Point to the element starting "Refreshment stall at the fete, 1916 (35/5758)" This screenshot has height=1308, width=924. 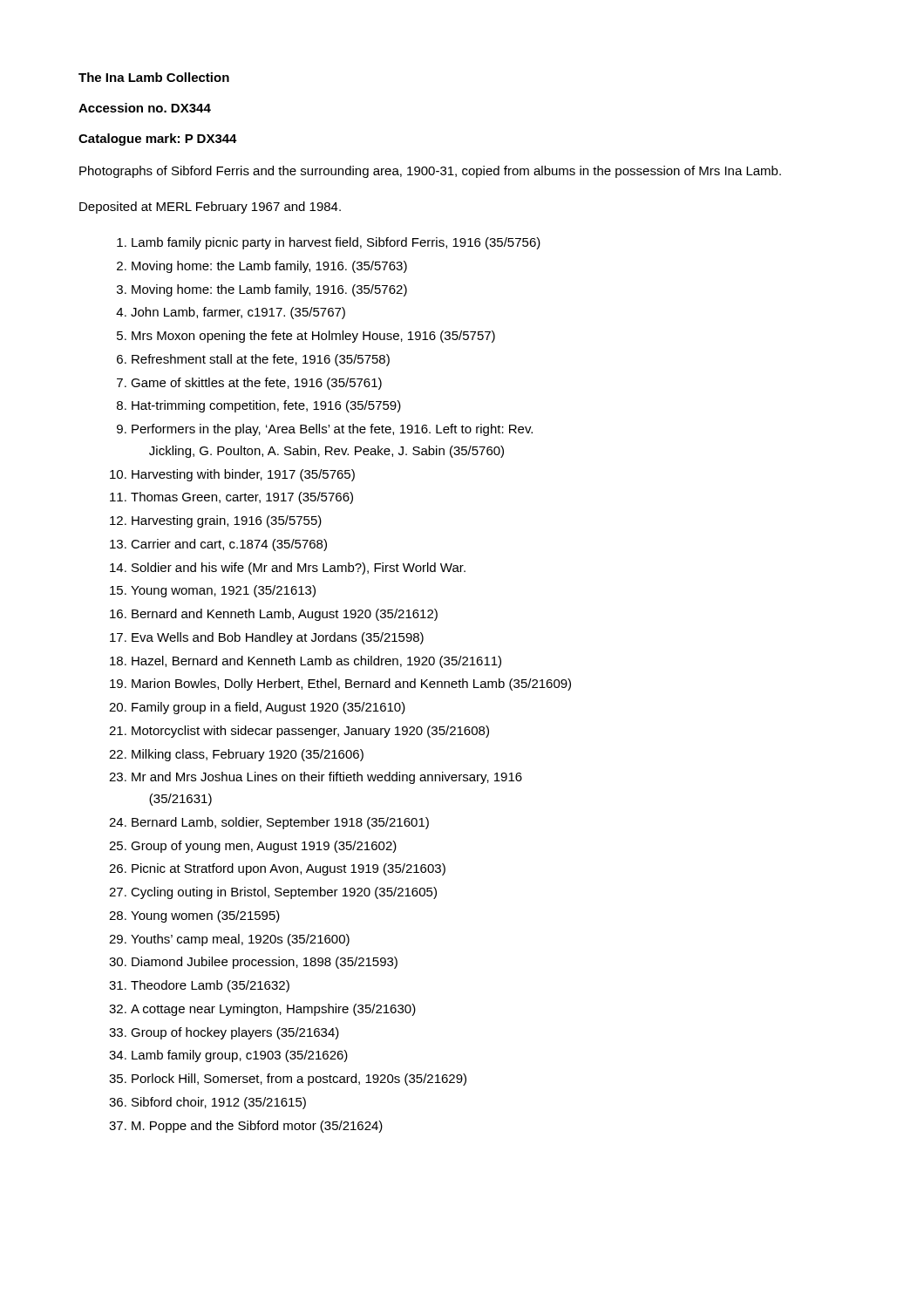[x=260, y=359]
